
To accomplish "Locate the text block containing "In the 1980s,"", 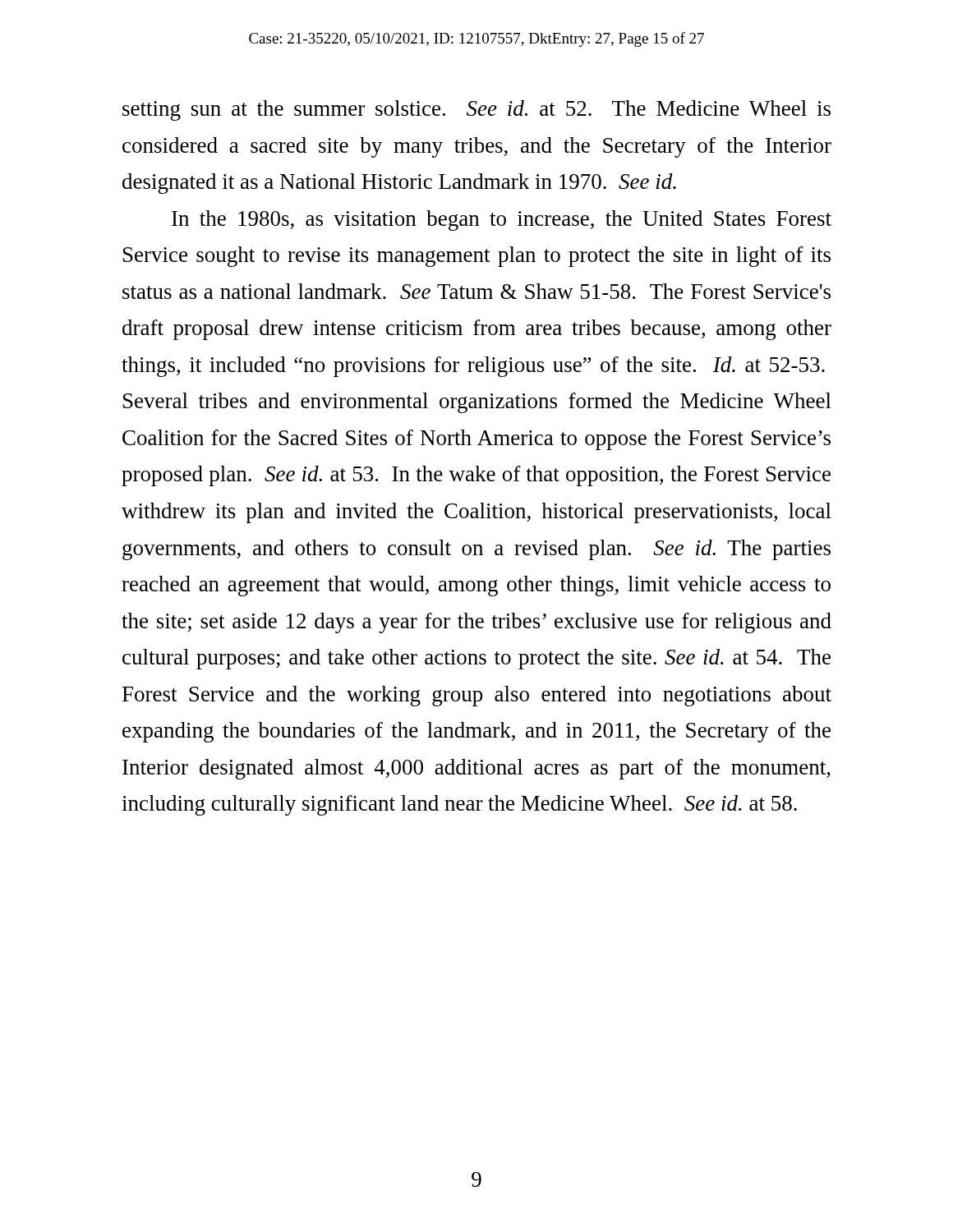I will click(476, 511).
